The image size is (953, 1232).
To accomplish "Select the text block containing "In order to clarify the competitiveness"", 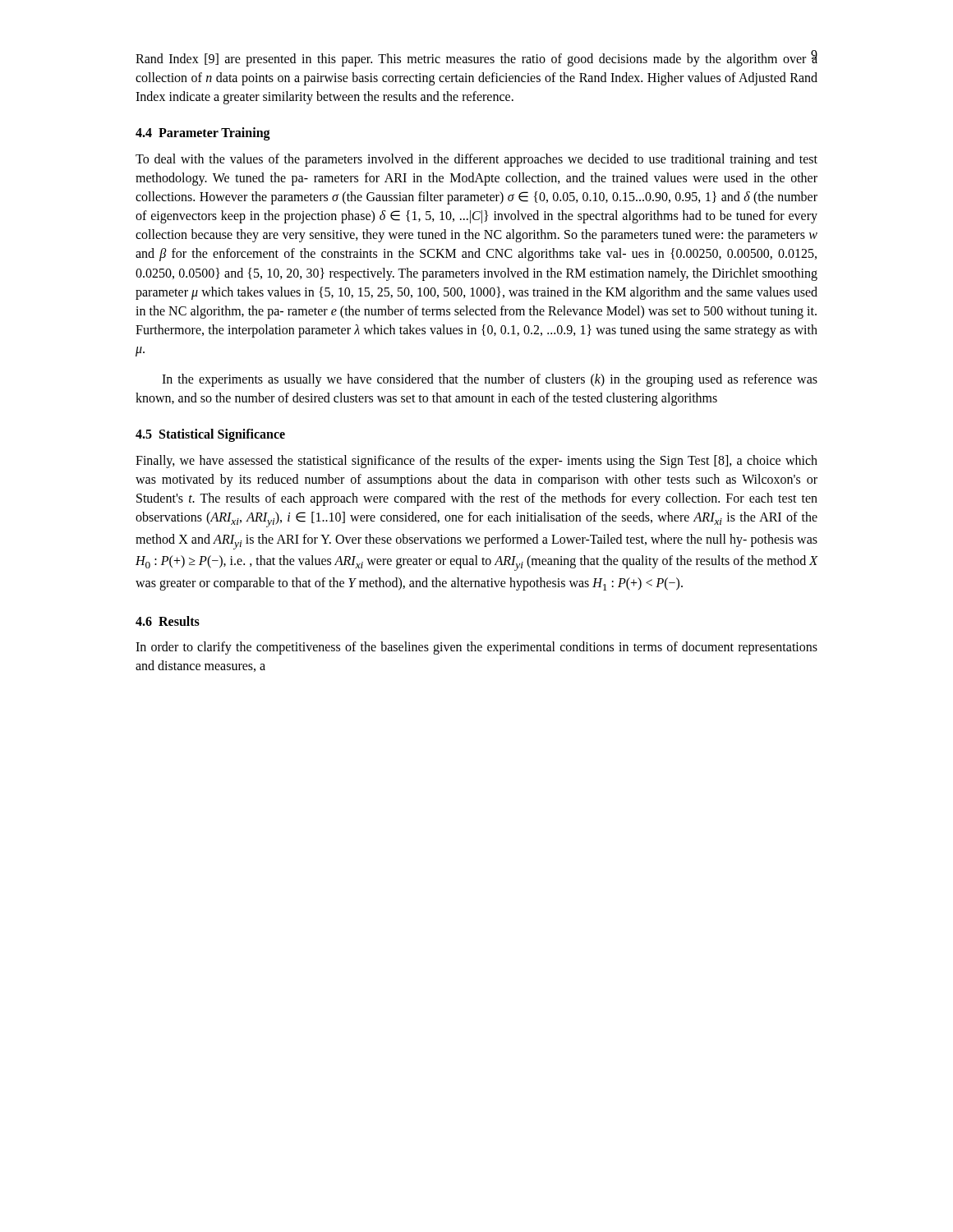I will click(x=476, y=656).
